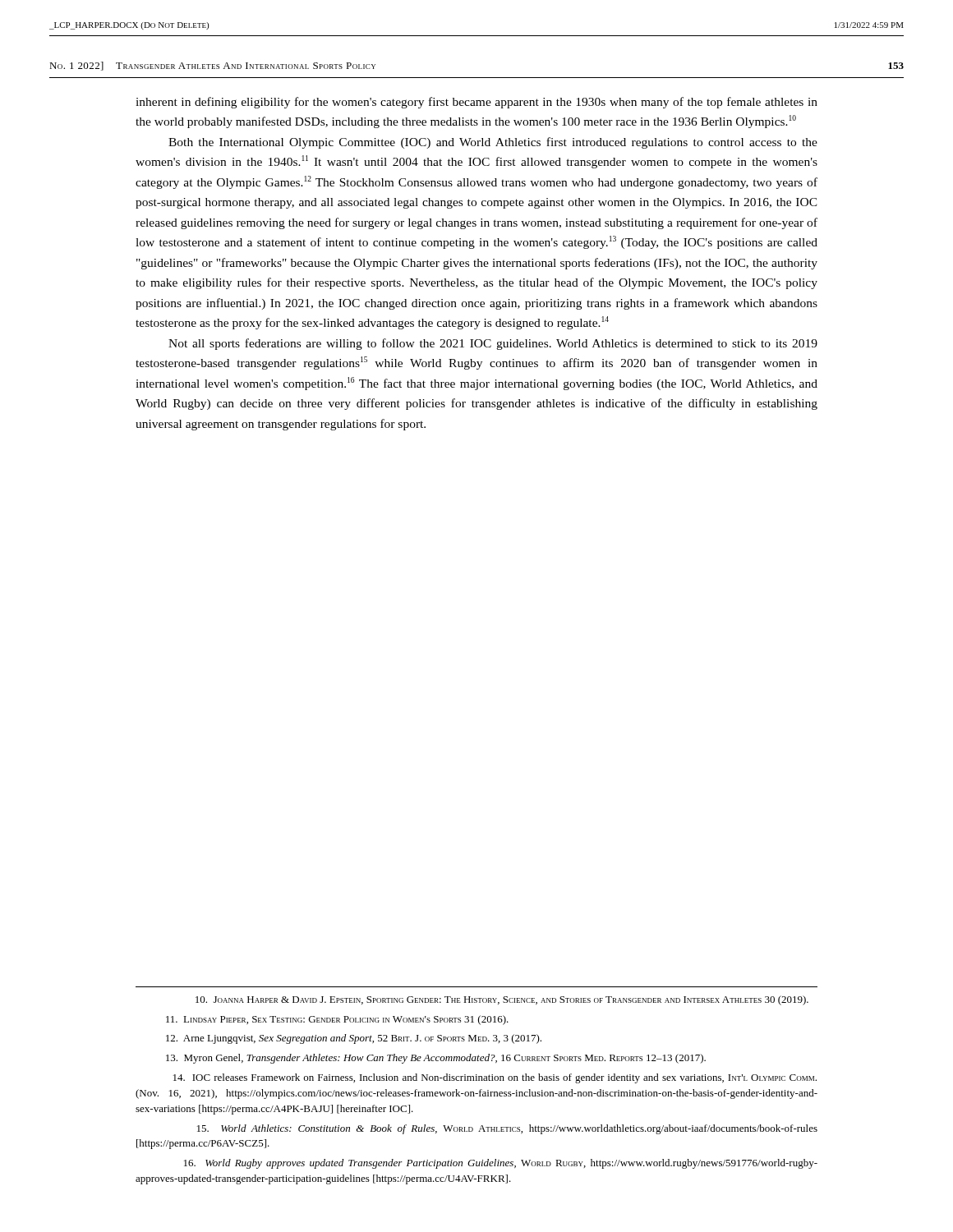
Task: Point to the element starting "Joanna Harper & David"
Action: click(x=487, y=999)
